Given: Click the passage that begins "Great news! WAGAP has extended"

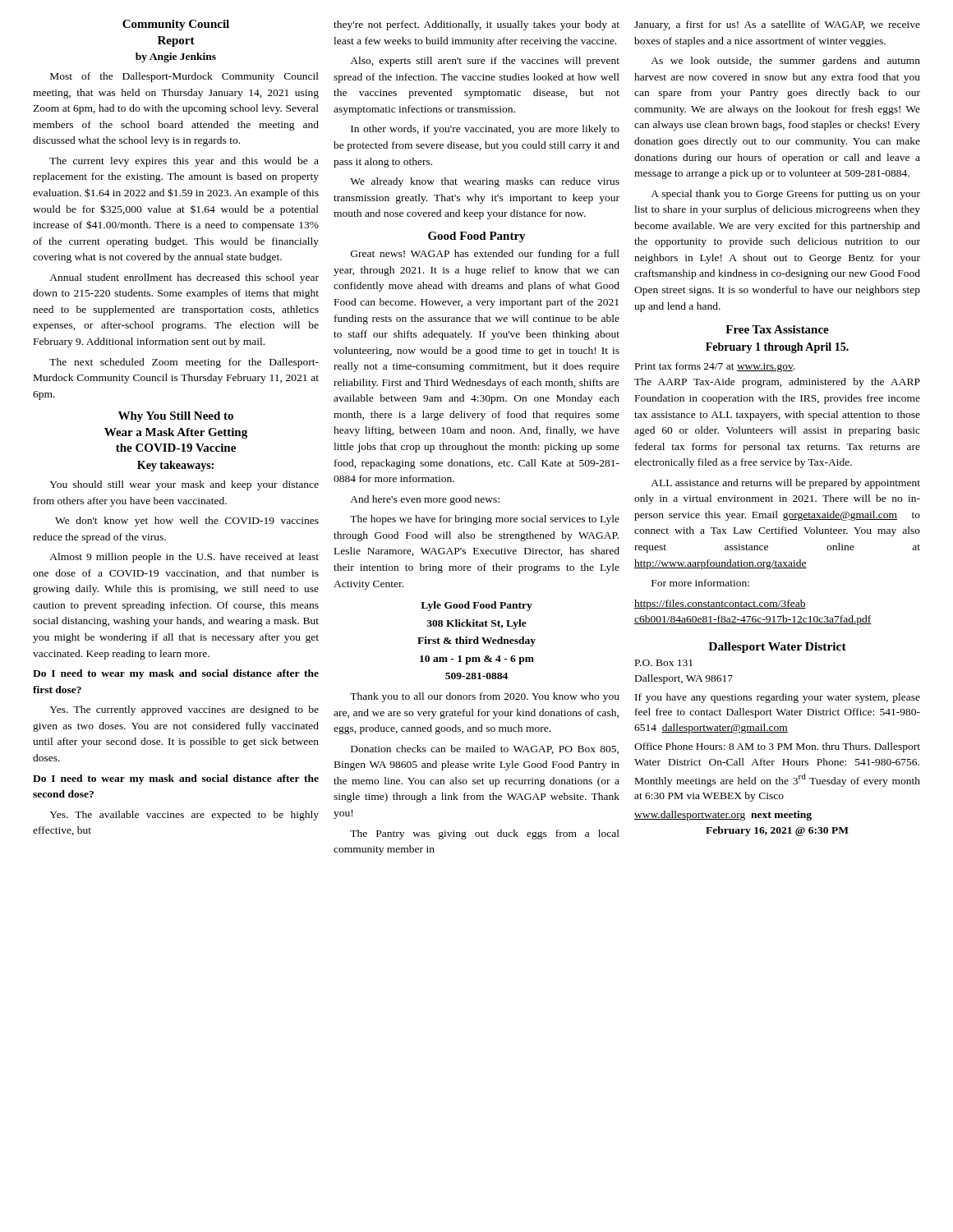Looking at the screenshot, I should [476, 419].
